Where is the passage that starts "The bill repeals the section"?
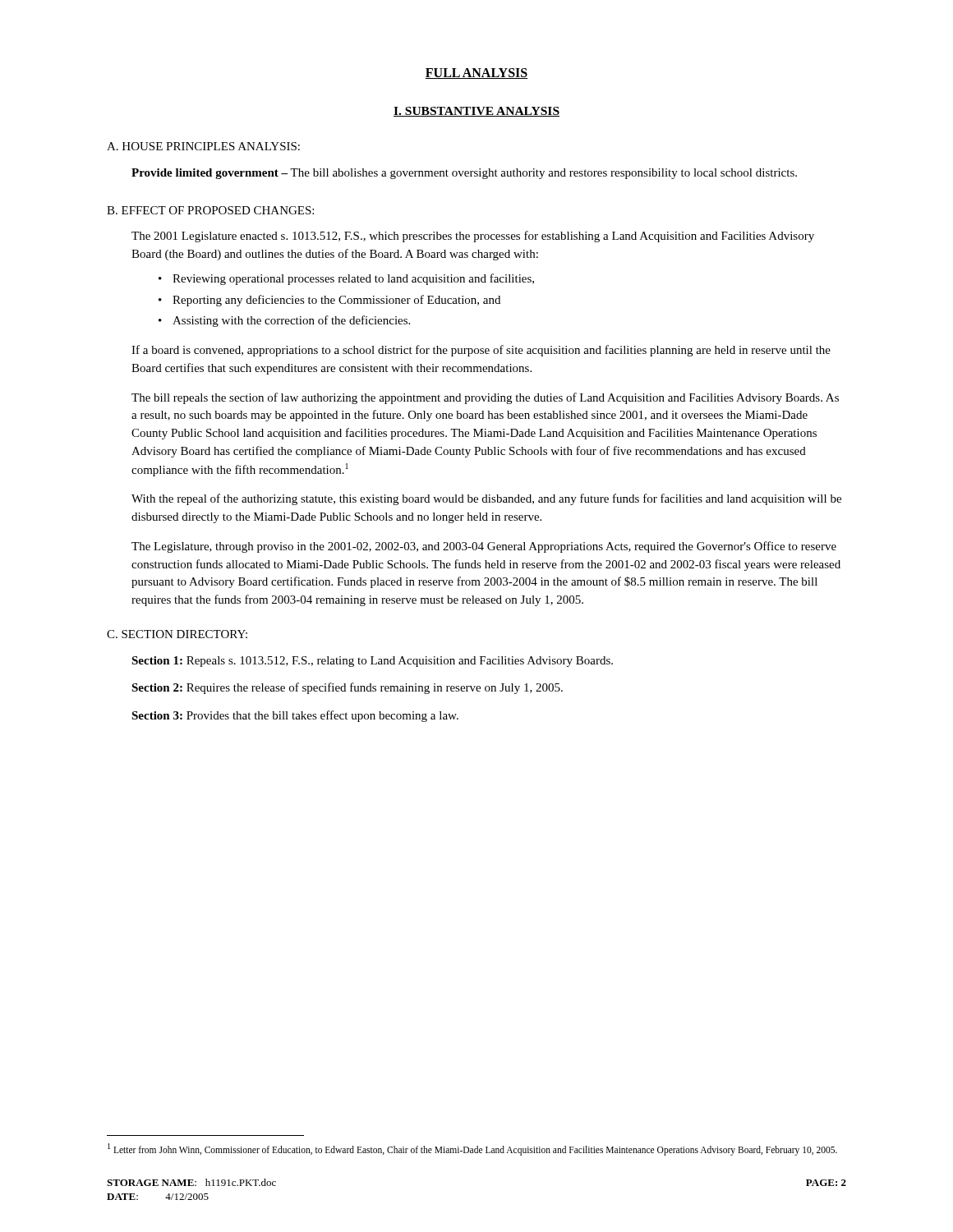953x1232 pixels. pyautogui.click(x=485, y=433)
